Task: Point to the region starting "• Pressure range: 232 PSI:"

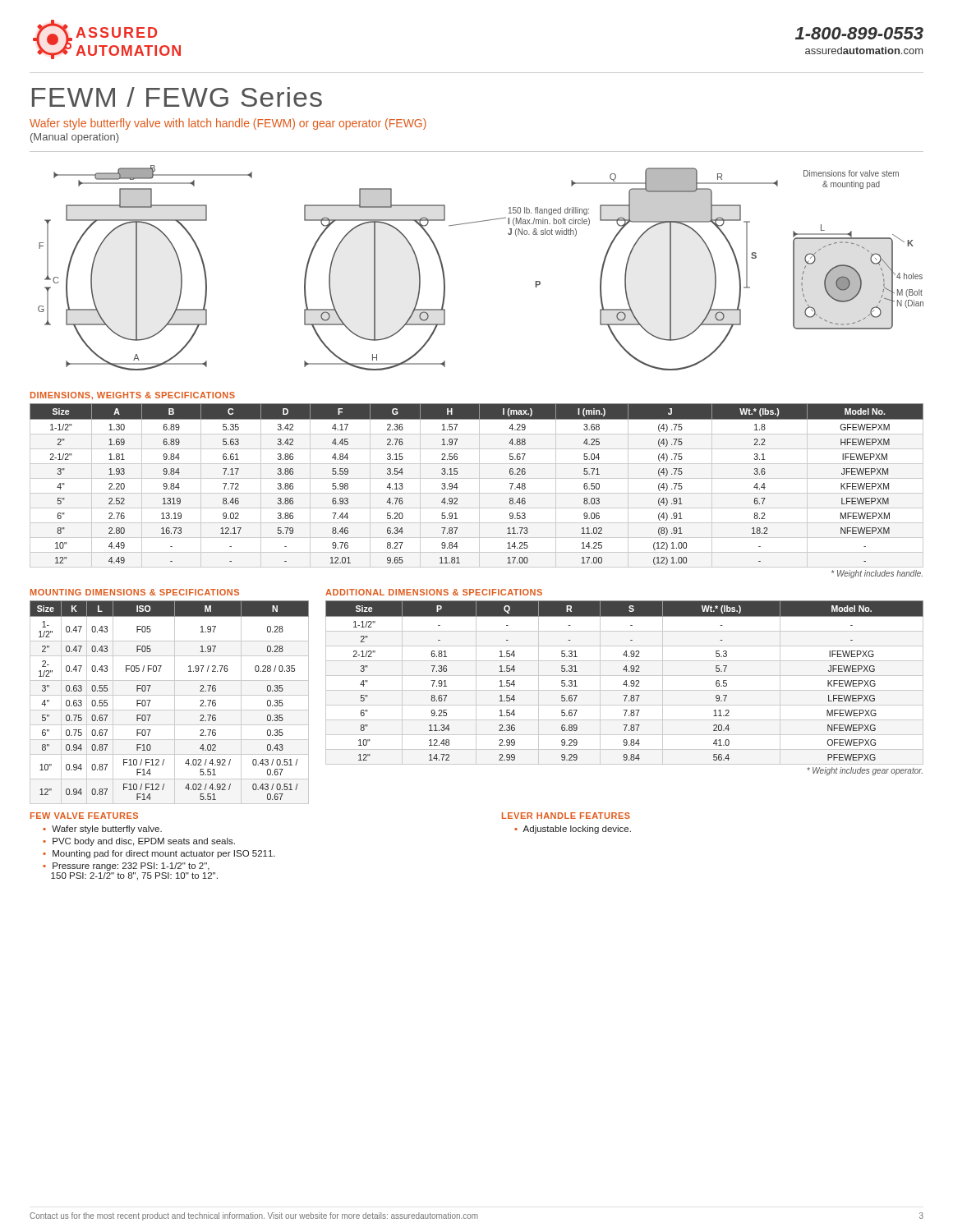Action: click(131, 871)
